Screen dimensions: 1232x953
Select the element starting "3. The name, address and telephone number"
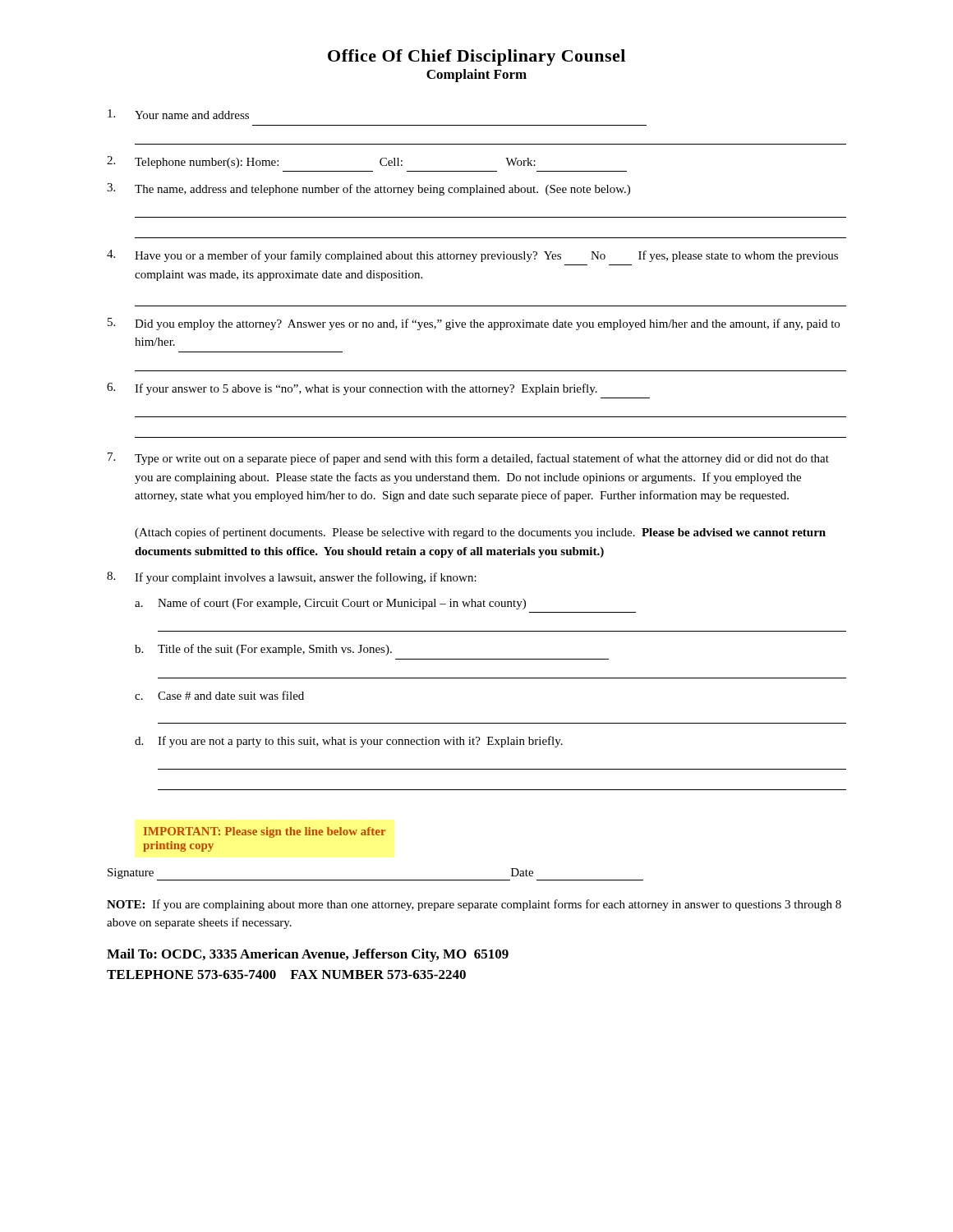click(x=476, y=209)
